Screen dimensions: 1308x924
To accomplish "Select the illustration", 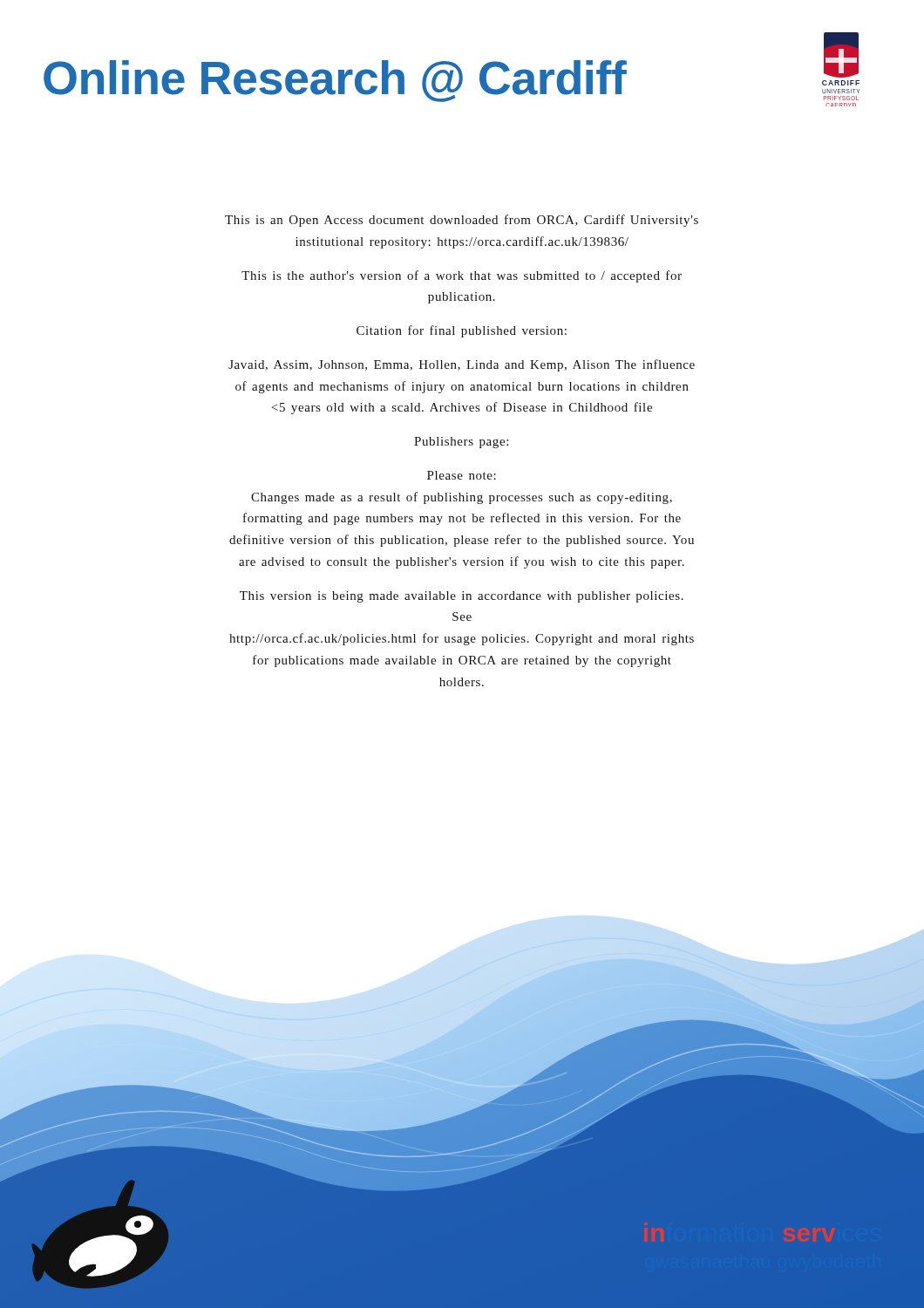I will point(462,1064).
